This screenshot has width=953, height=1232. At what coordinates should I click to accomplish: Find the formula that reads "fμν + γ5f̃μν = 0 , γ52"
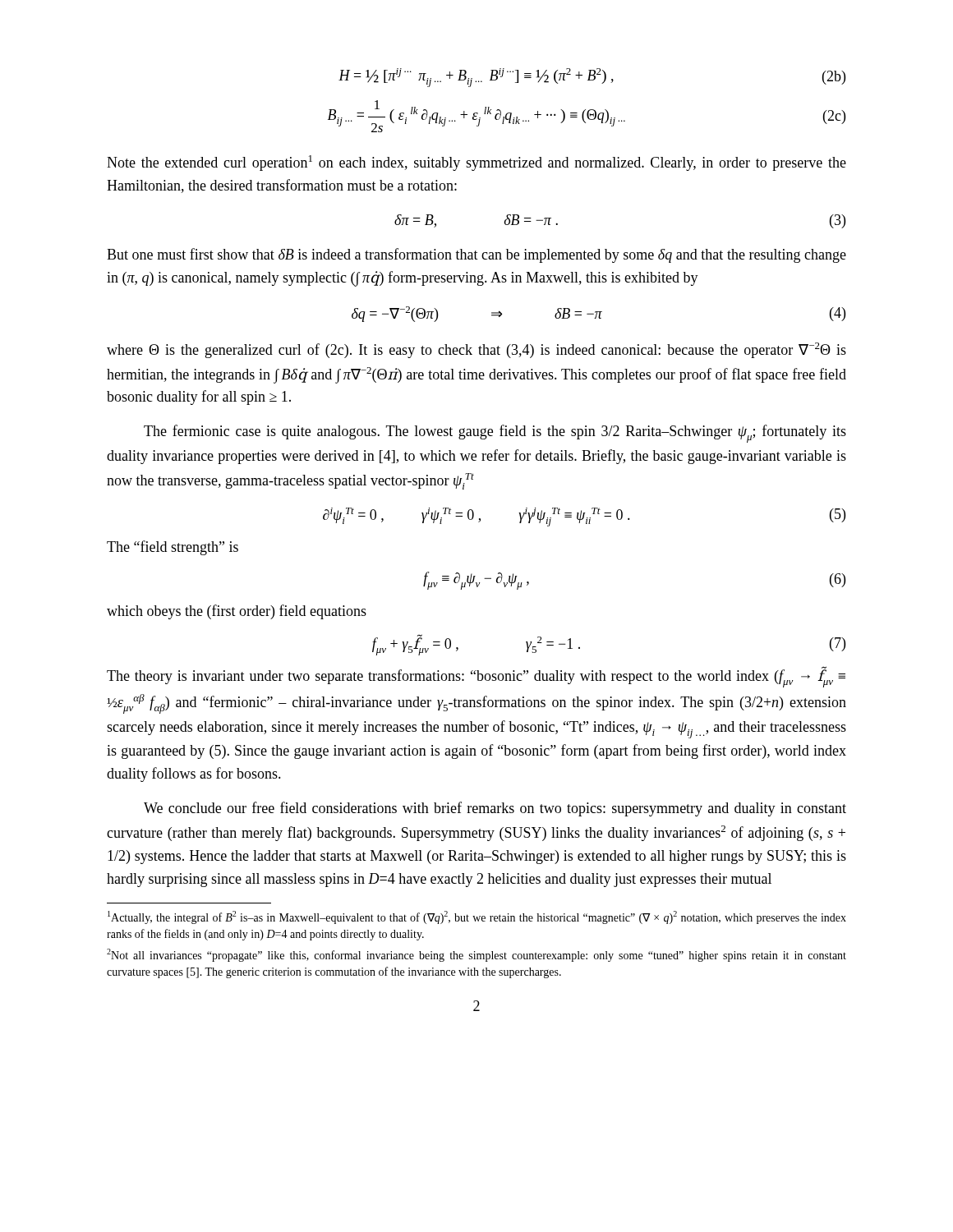(416, 644)
